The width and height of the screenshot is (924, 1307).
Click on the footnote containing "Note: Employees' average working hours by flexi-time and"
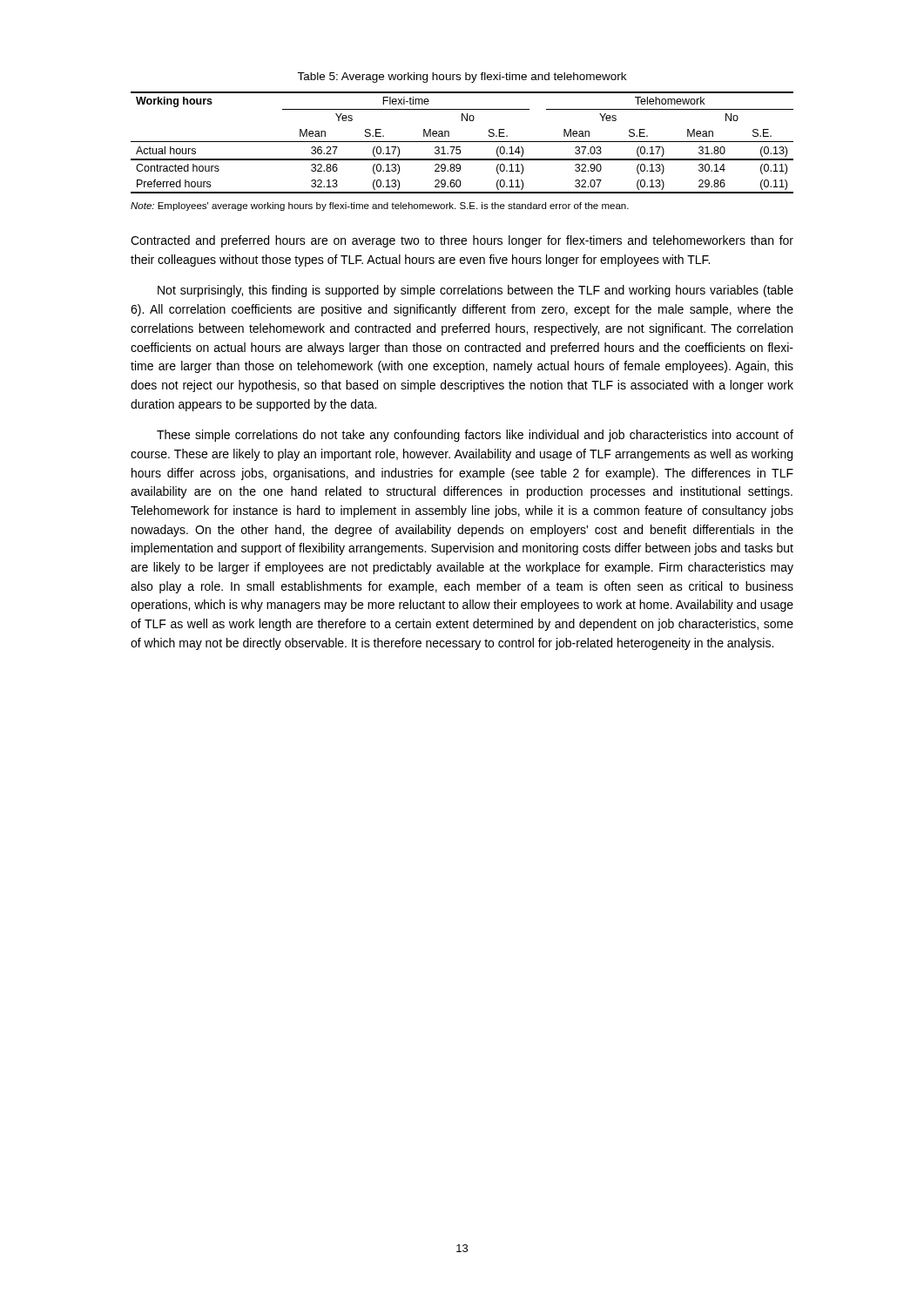click(x=380, y=206)
